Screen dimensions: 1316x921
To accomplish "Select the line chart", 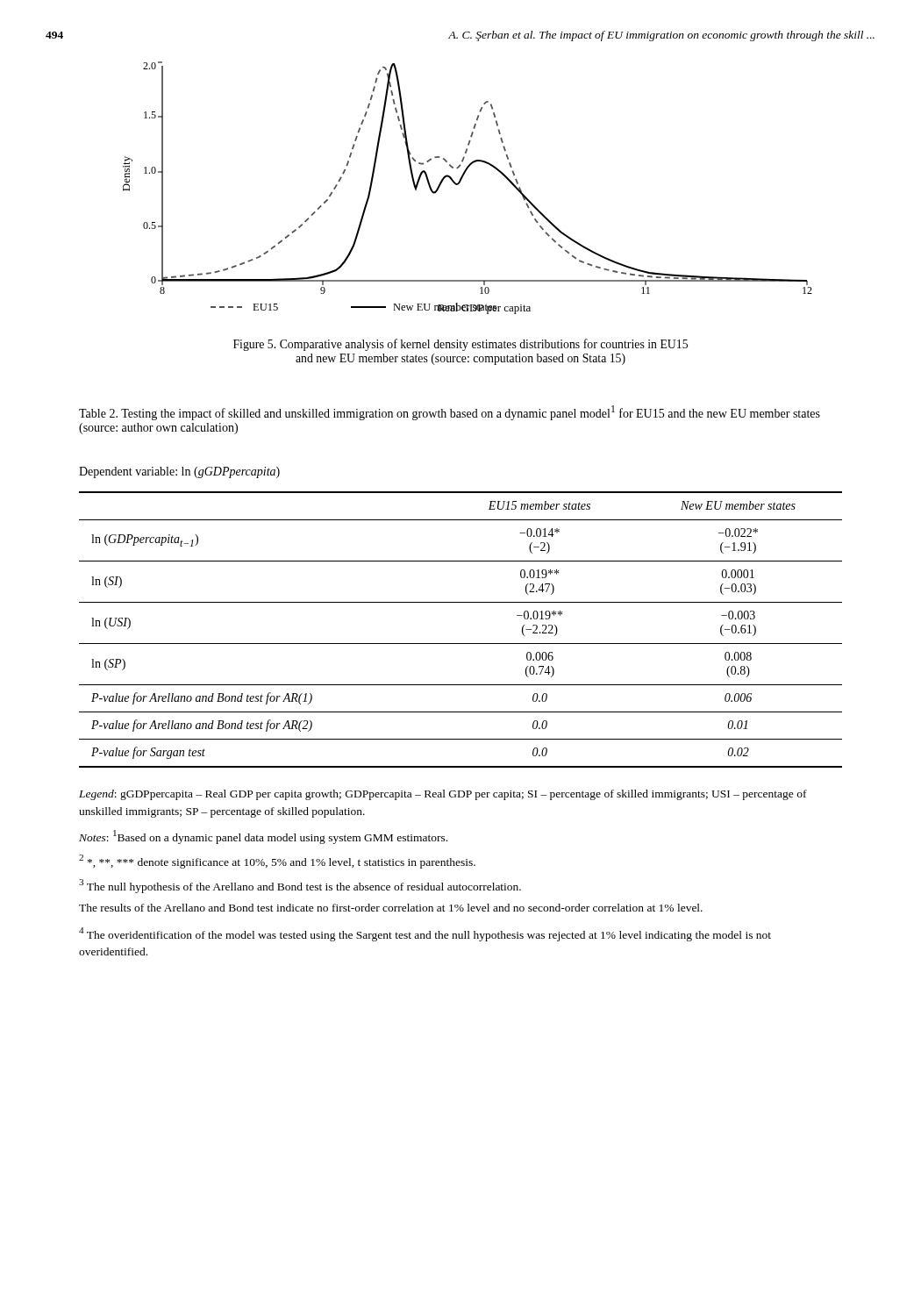I will pyautogui.click(x=474, y=189).
